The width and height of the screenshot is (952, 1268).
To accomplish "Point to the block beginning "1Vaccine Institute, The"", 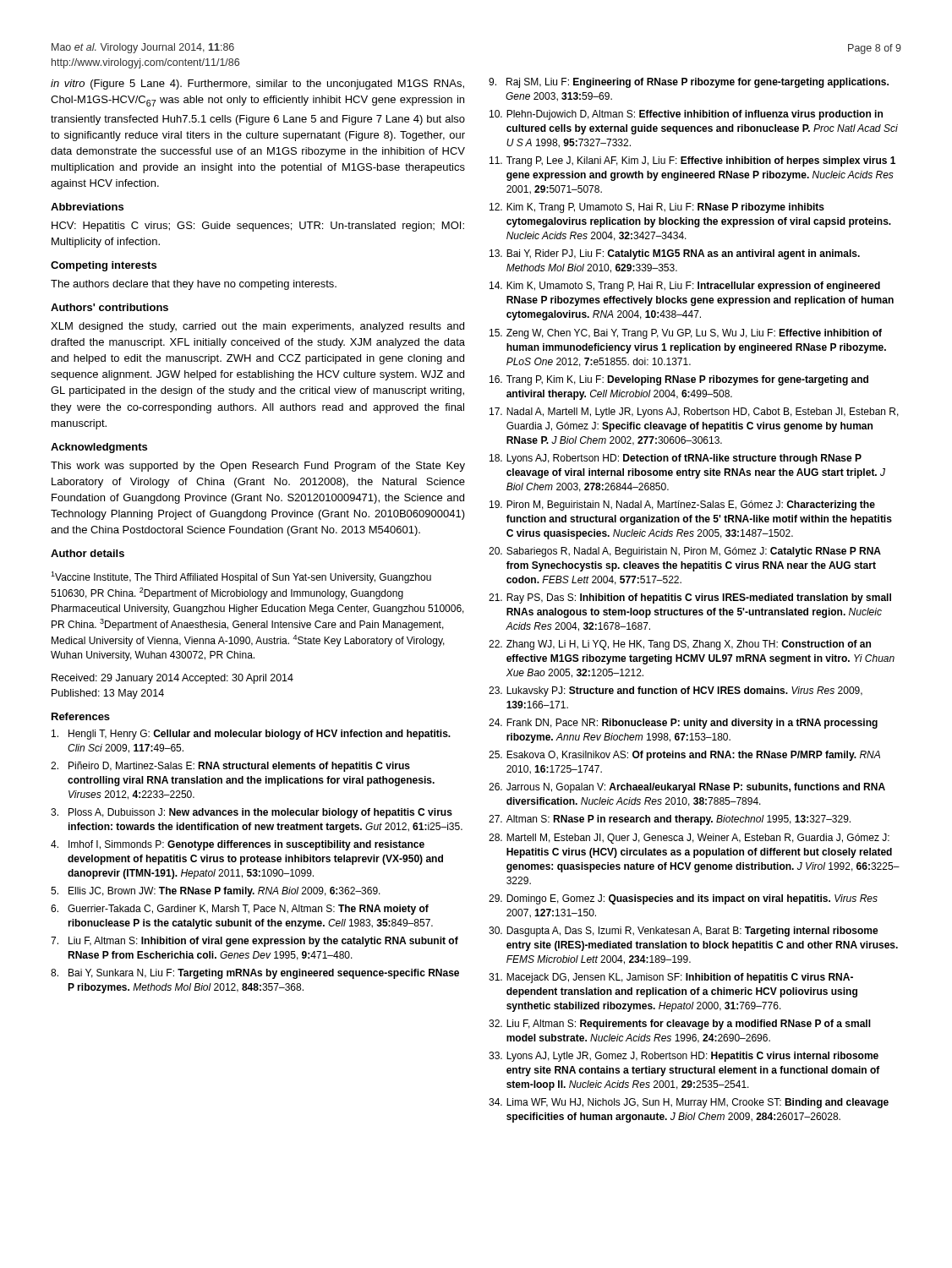I will coord(258,616).
